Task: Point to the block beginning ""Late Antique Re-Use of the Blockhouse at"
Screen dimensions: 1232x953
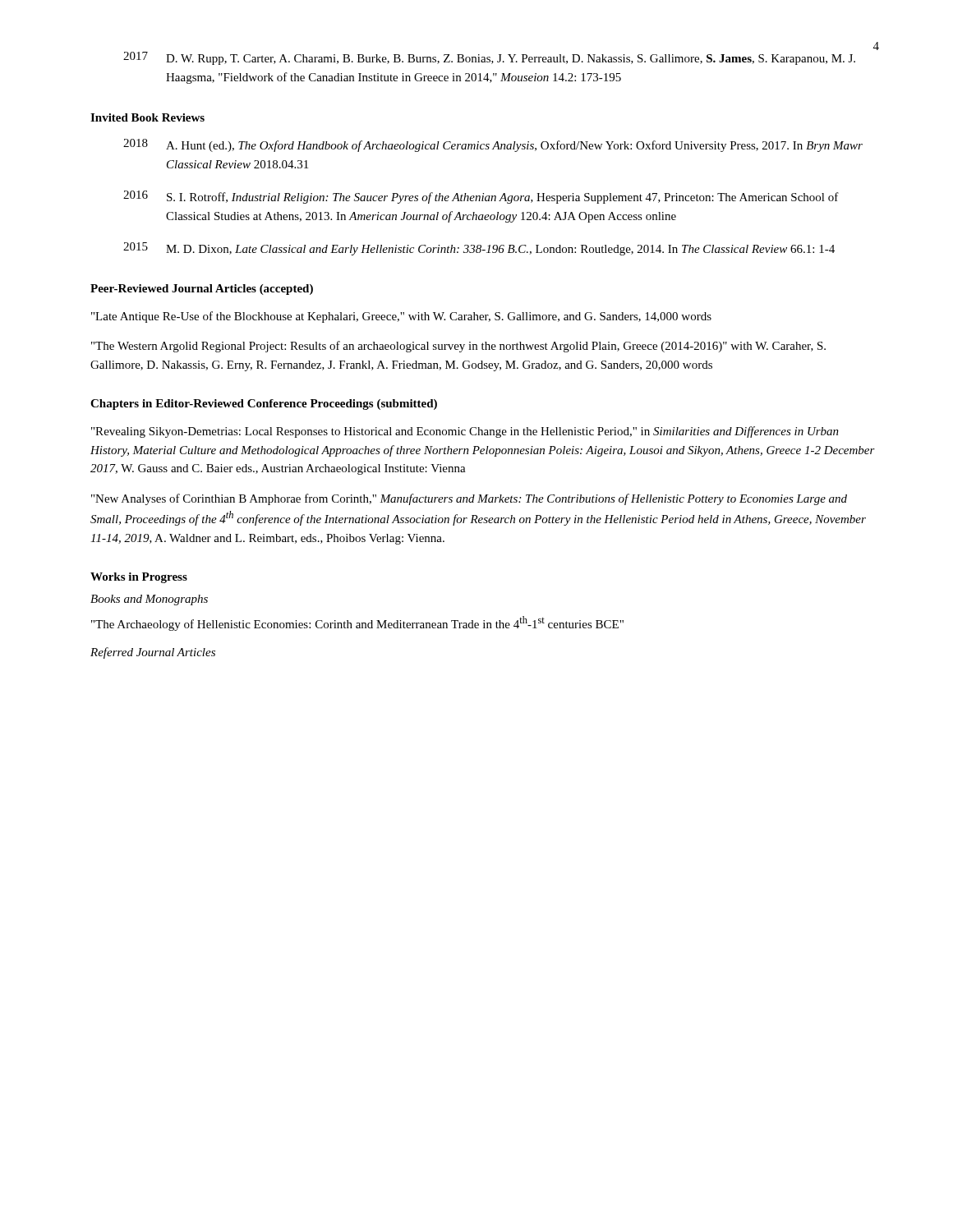Action: tap(401, 316)
